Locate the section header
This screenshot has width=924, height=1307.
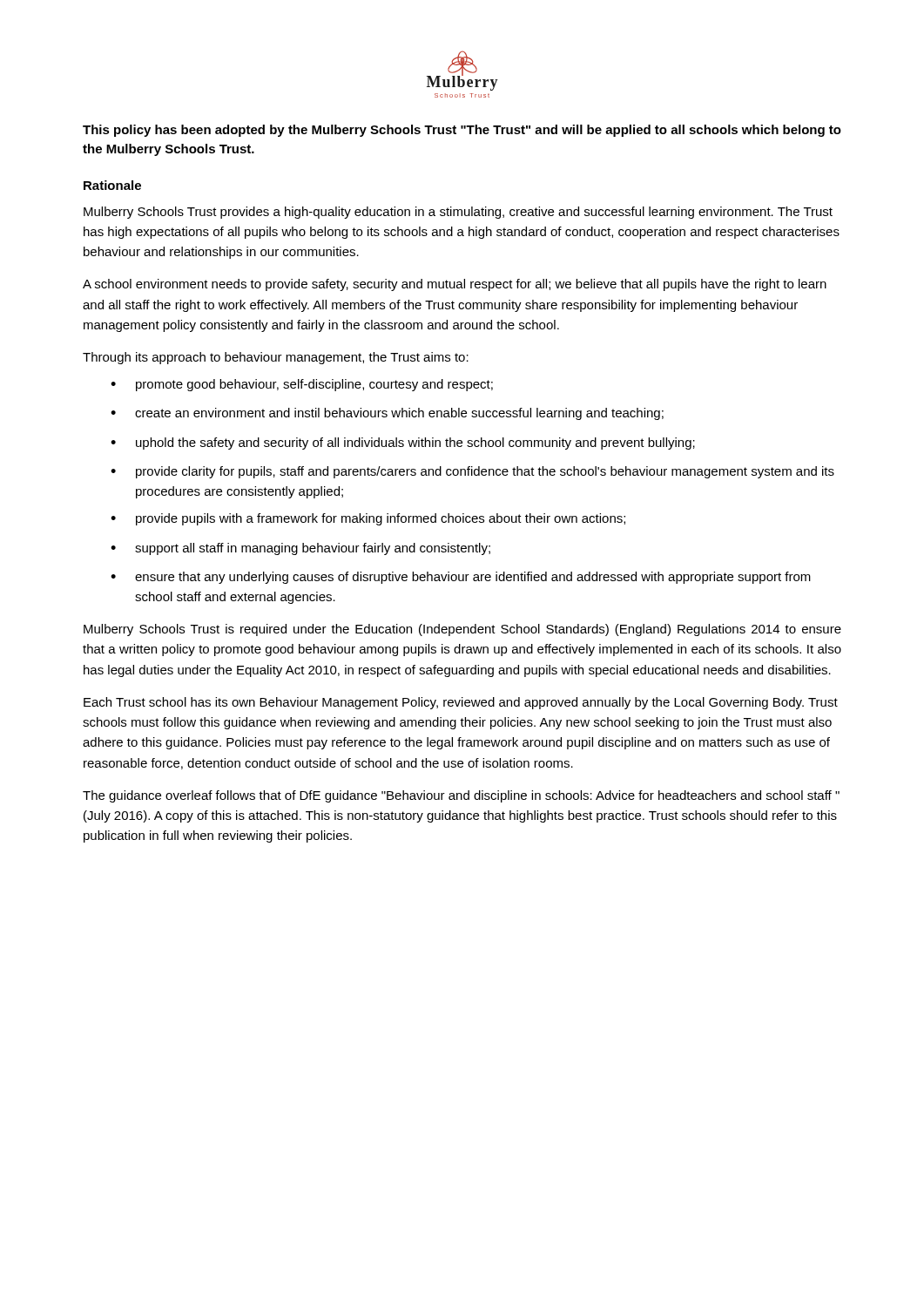pyautogui.click(x=112, y=185)
